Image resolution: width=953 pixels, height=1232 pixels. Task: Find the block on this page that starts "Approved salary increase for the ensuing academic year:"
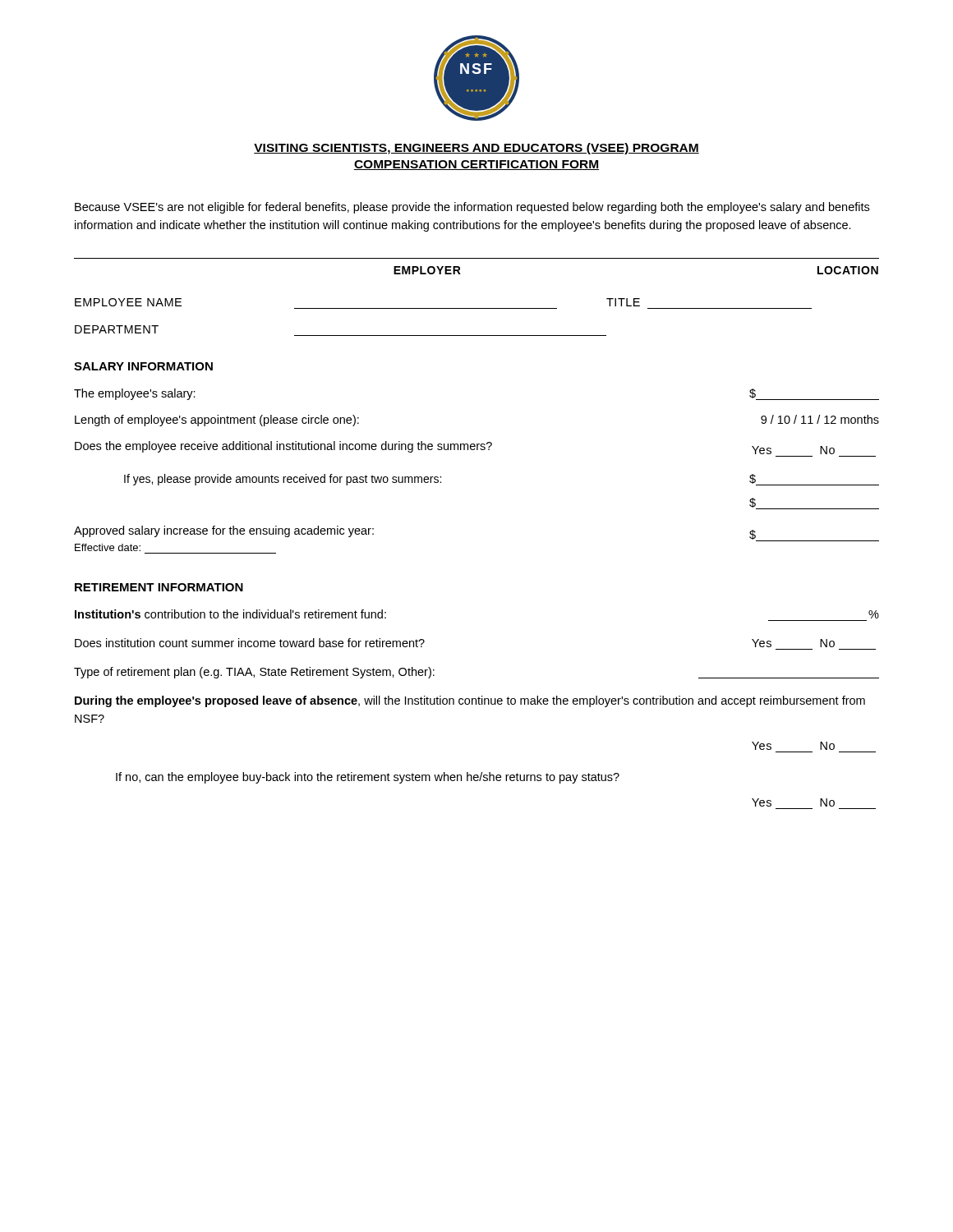click(x=223, y=533)
